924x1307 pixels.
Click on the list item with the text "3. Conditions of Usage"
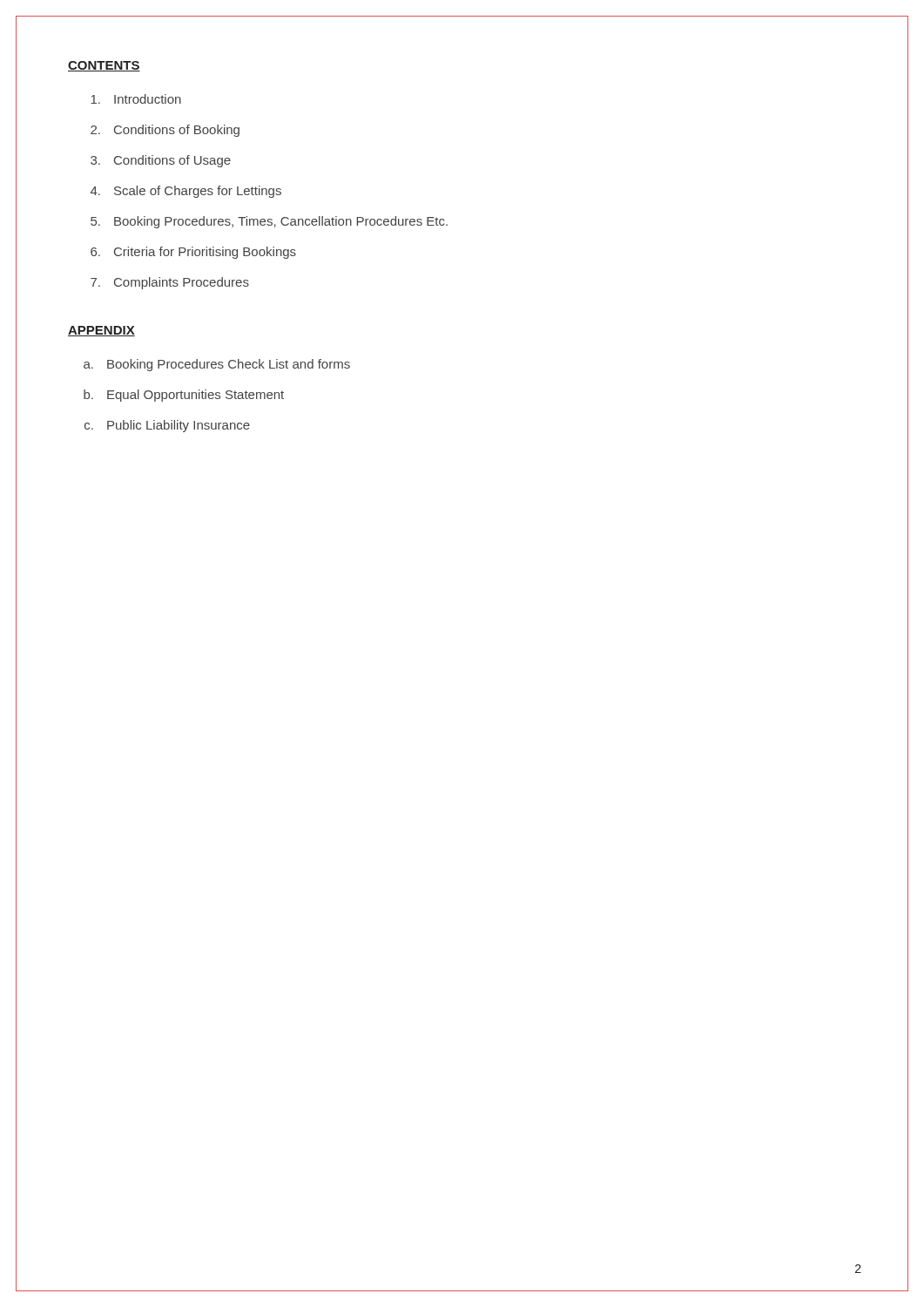149,160
